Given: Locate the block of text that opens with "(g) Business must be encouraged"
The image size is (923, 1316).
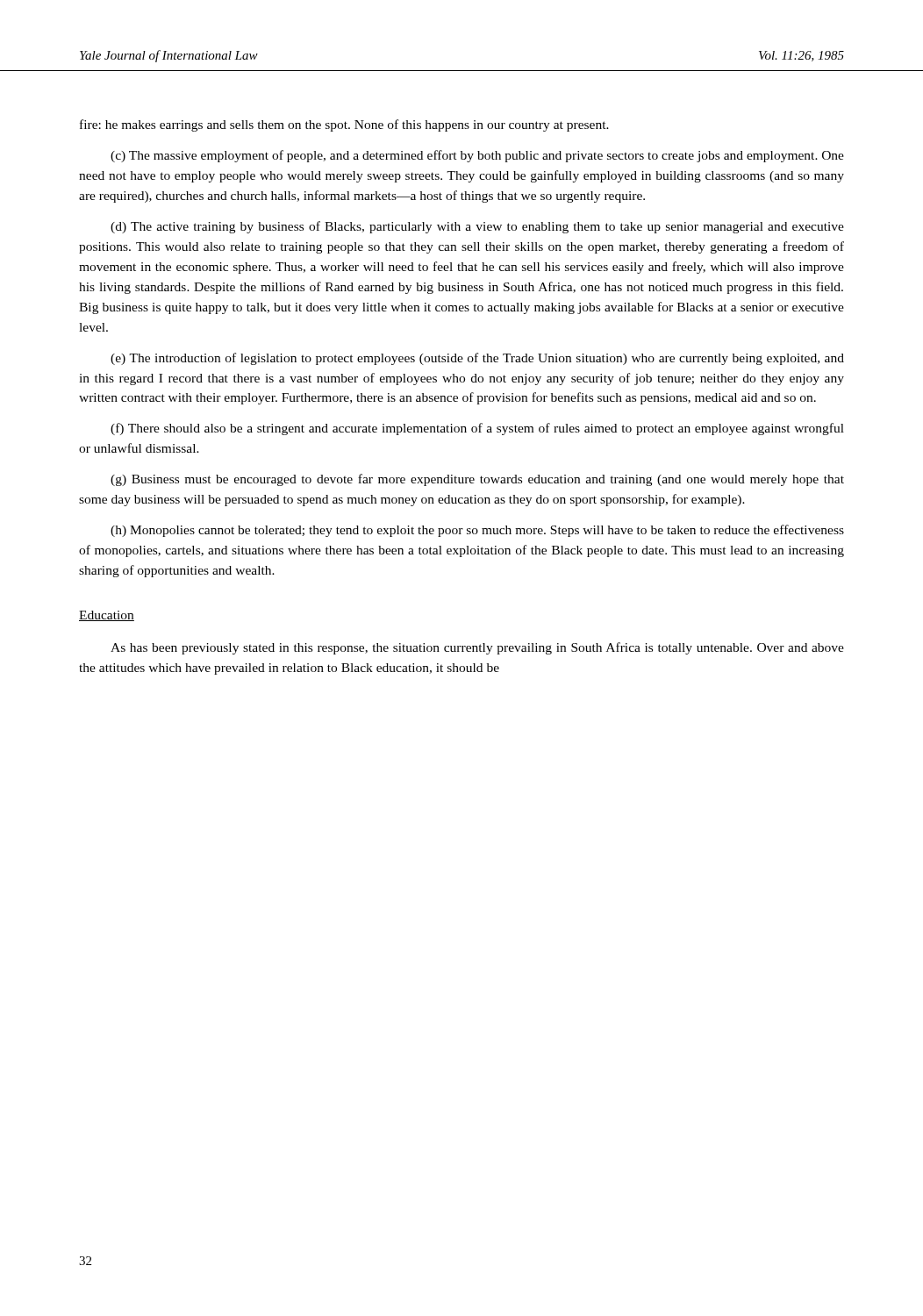Looking at the screenshot, I should [x=462, y=489].
